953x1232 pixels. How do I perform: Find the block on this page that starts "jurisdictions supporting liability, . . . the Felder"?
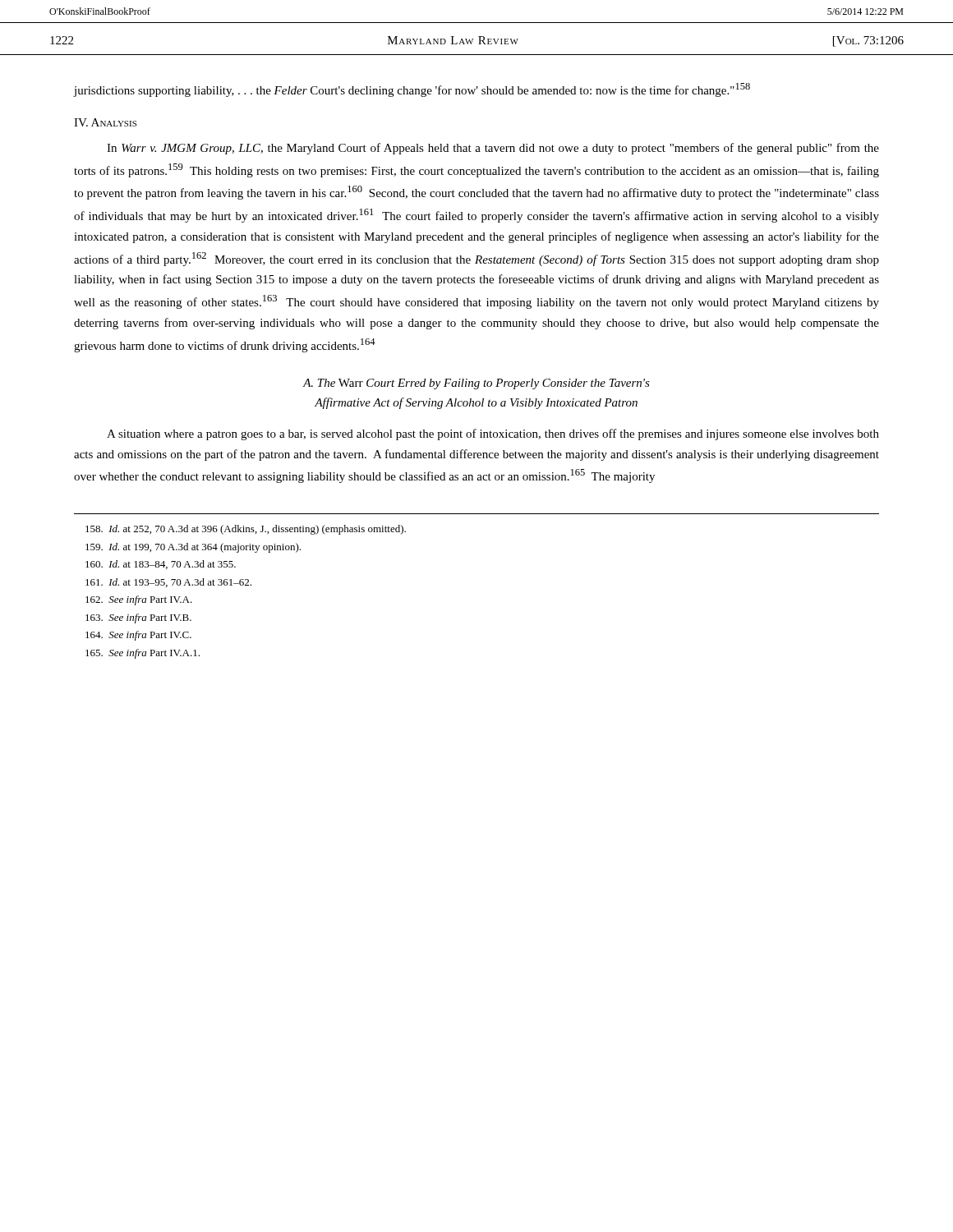412,89
